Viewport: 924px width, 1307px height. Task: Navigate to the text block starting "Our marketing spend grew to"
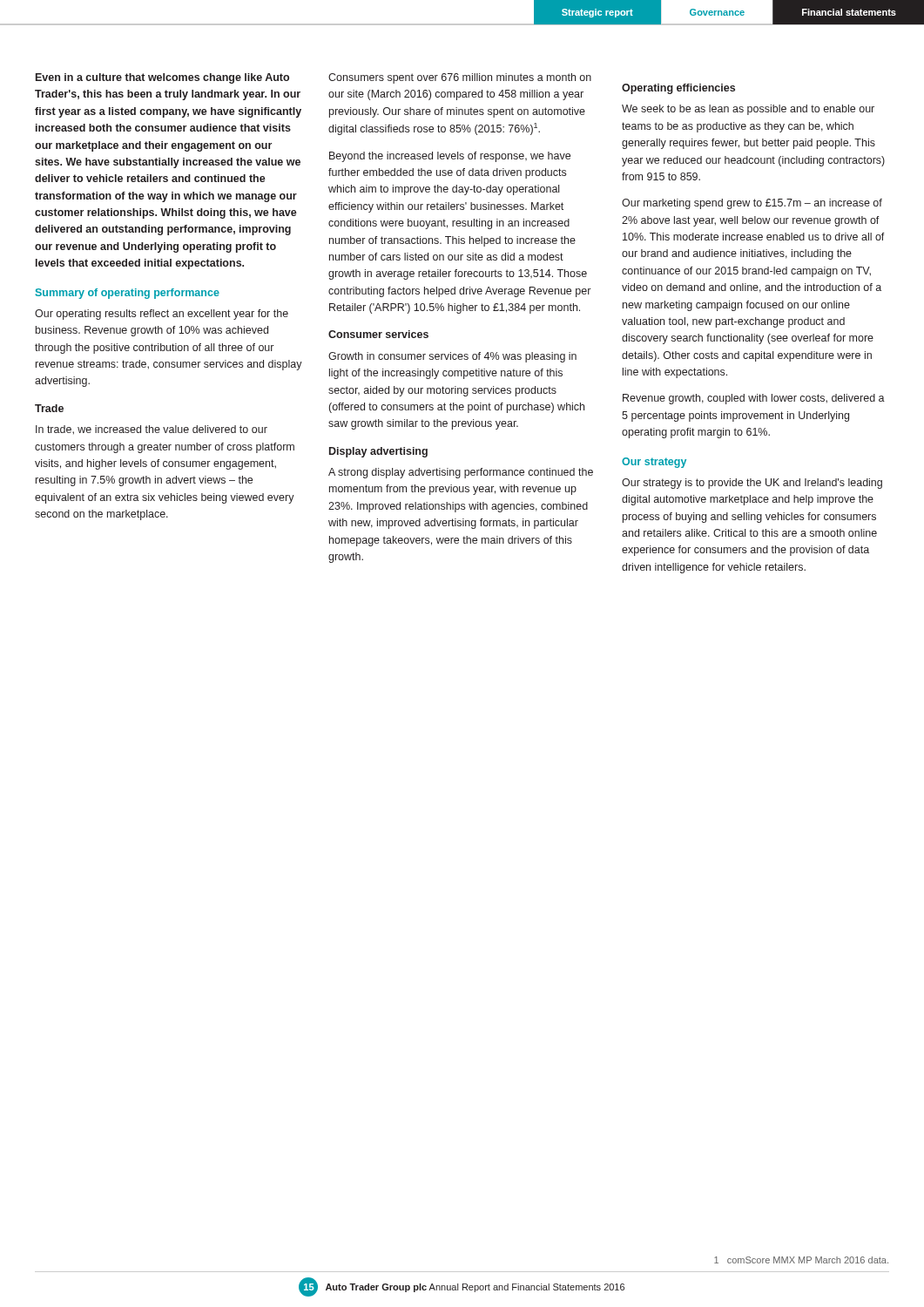(756, 288)
